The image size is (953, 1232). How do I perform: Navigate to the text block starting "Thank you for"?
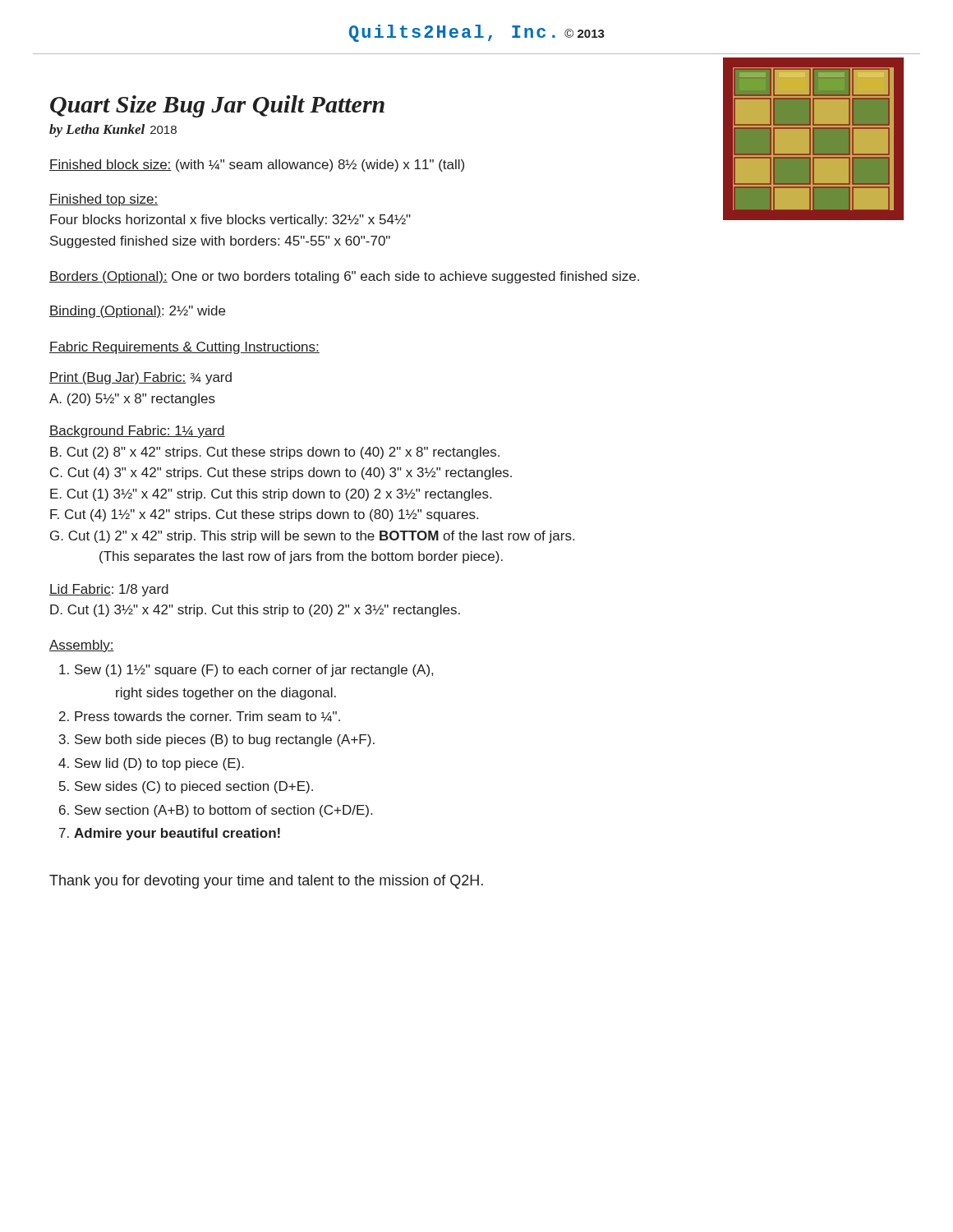(x=267, y=880)
